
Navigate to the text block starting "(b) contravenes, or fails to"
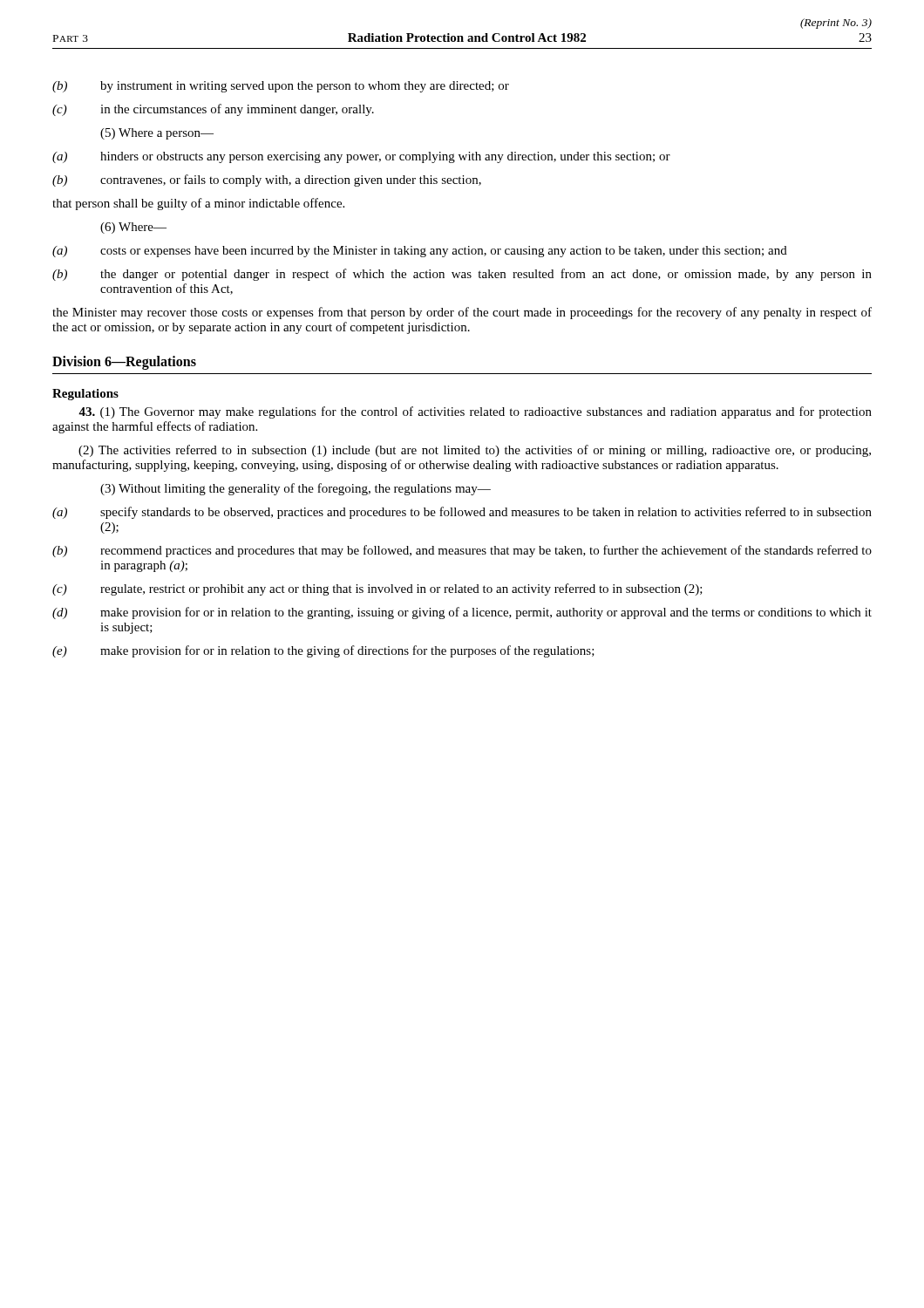coord(462,180)
